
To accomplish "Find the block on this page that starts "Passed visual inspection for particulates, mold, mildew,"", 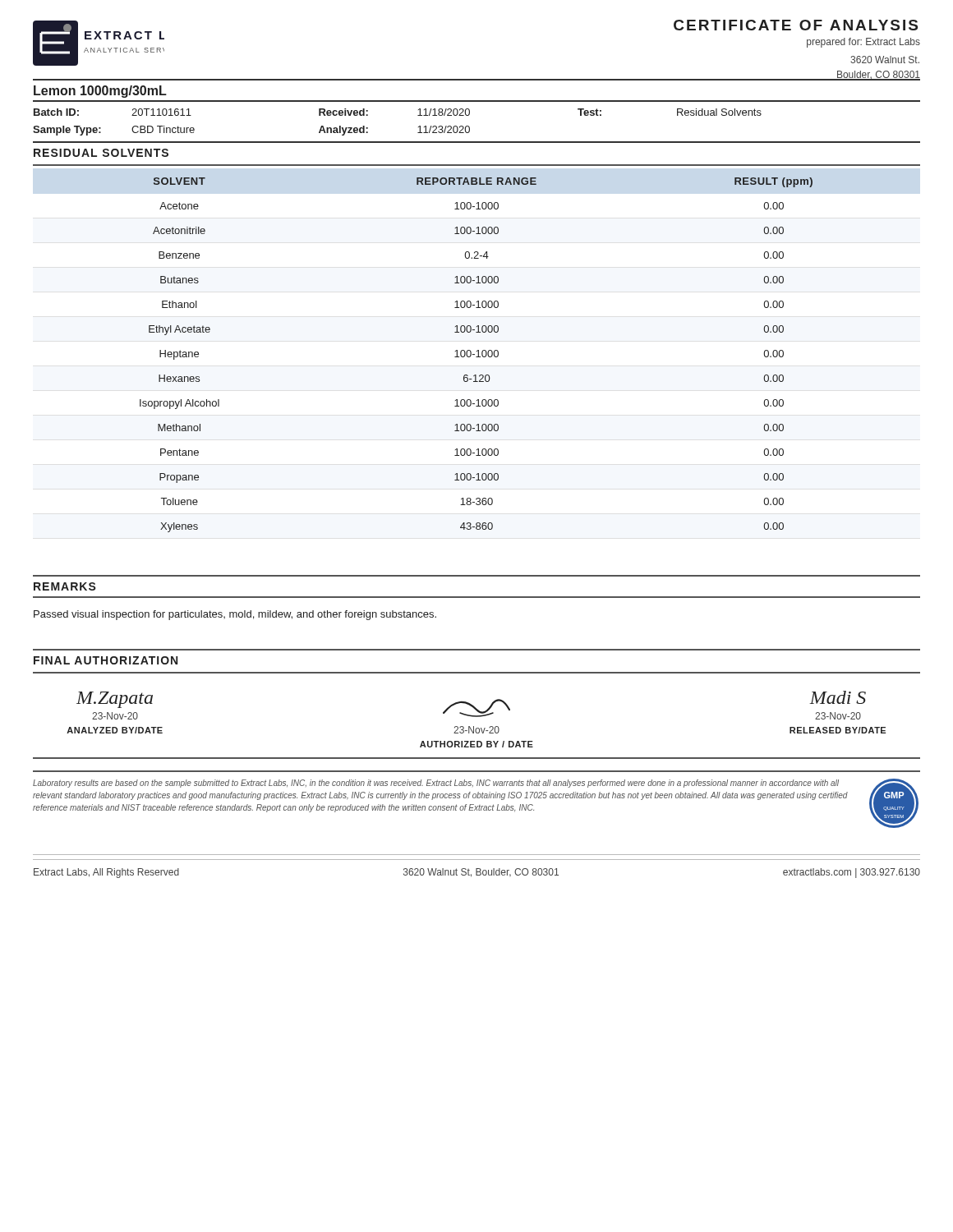I will click(x=235, y=614).
